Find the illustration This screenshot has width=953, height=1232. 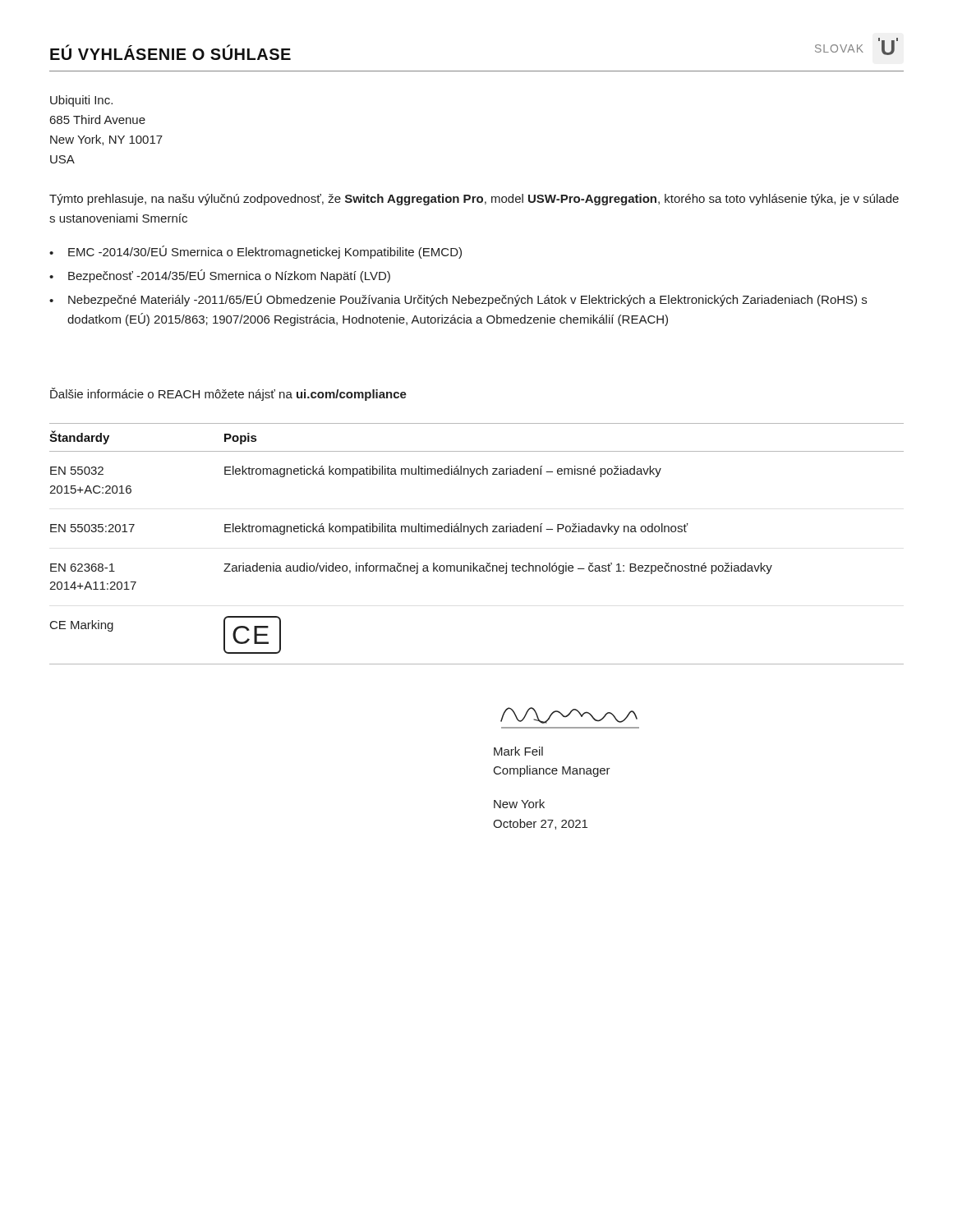click(698, 714)
